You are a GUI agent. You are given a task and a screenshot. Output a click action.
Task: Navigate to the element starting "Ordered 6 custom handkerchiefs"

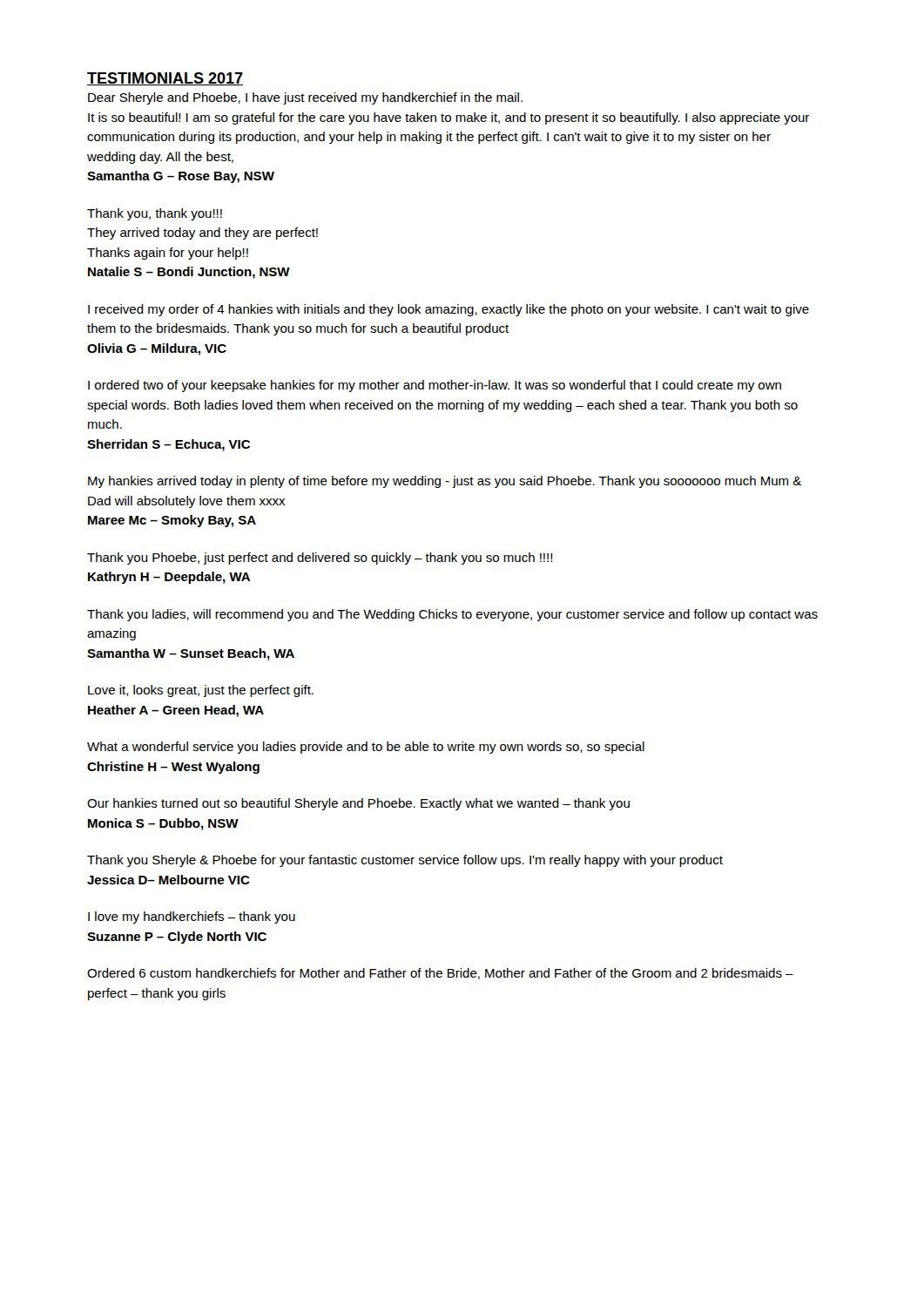click(x=453, y=983)
